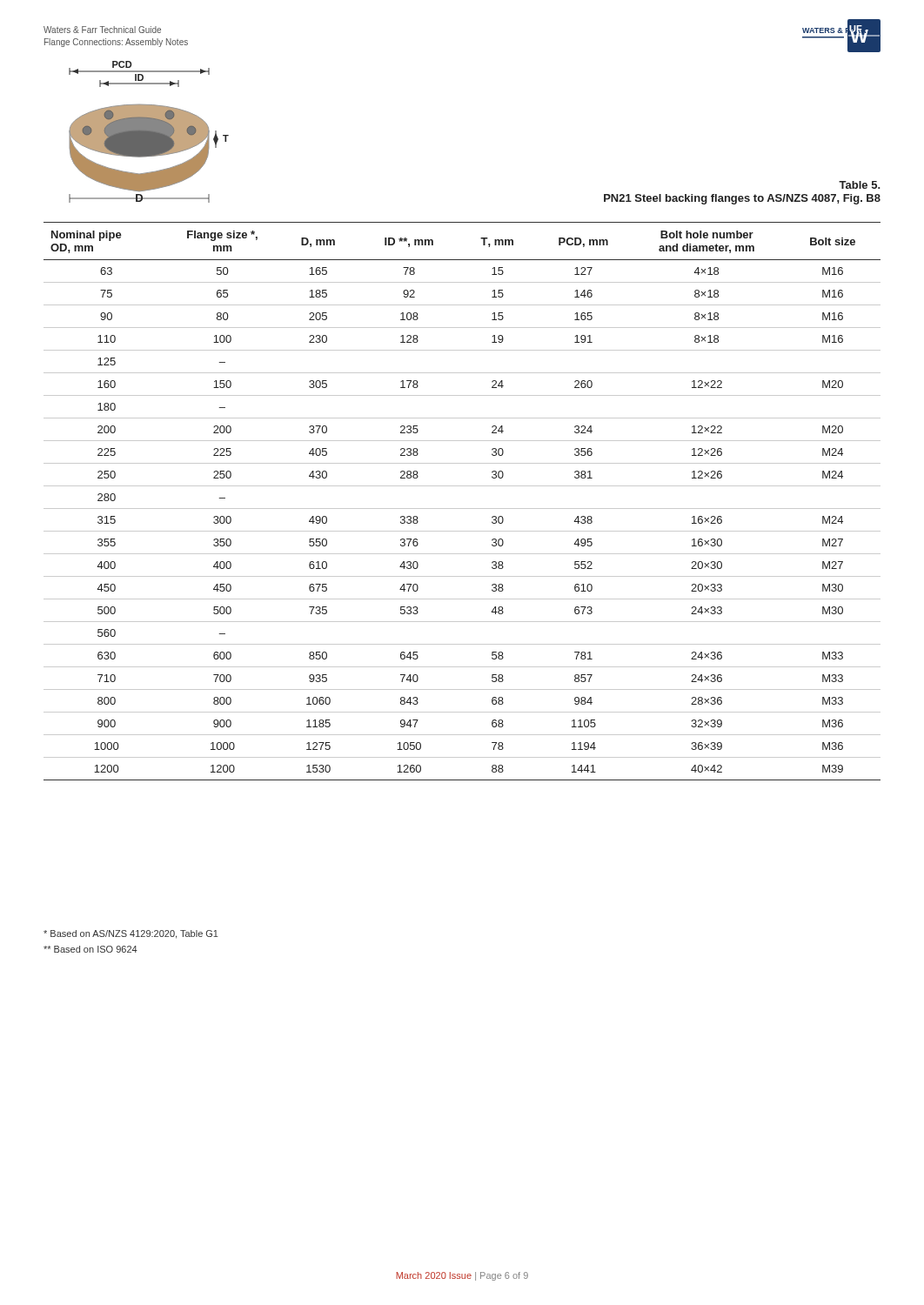
Task: Locate the block starting "Table 5. PN21 Steel backing flanges"
Action: point(742,191)
